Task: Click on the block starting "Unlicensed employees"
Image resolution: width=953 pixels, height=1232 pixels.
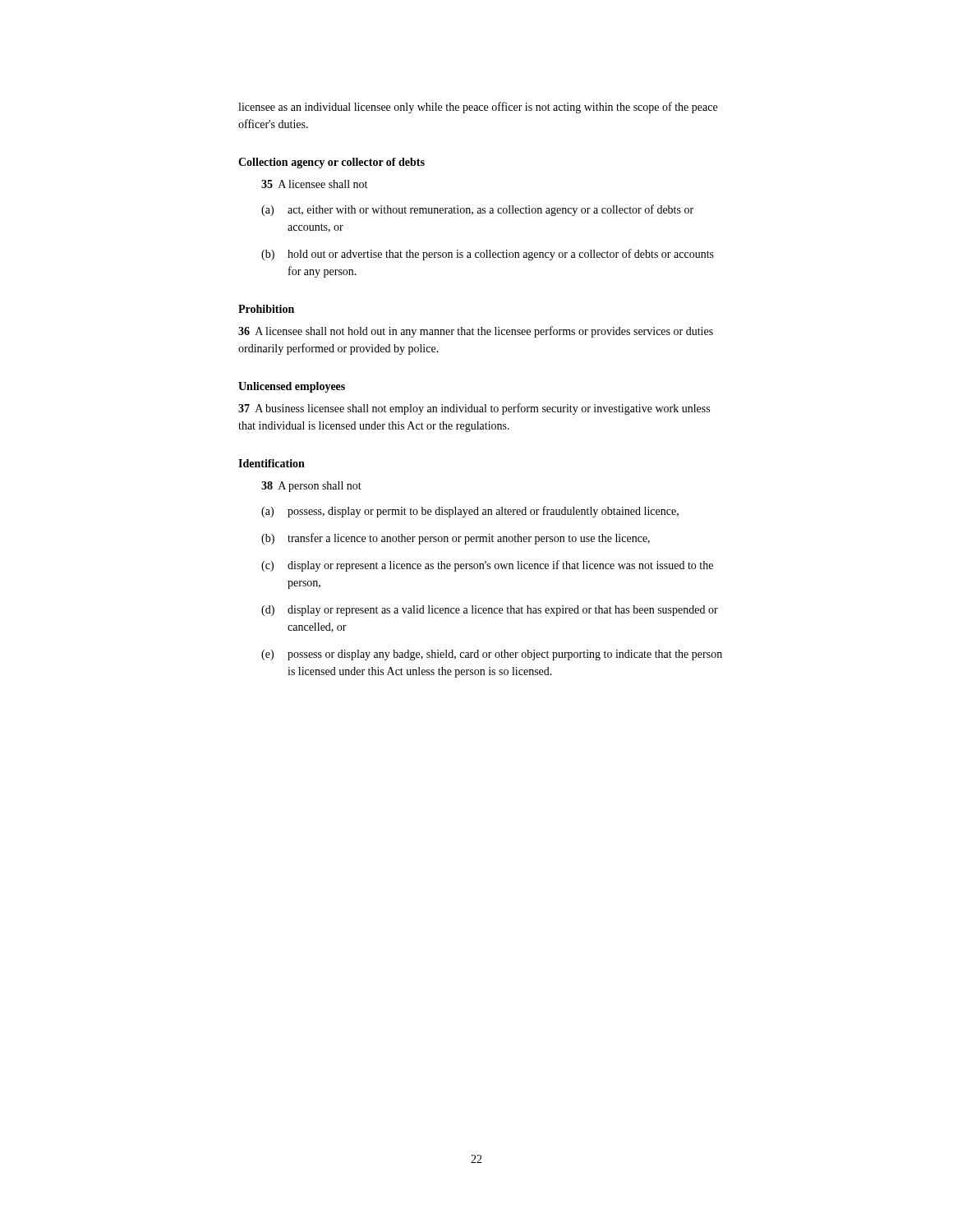Action: (x=292, y=386)
